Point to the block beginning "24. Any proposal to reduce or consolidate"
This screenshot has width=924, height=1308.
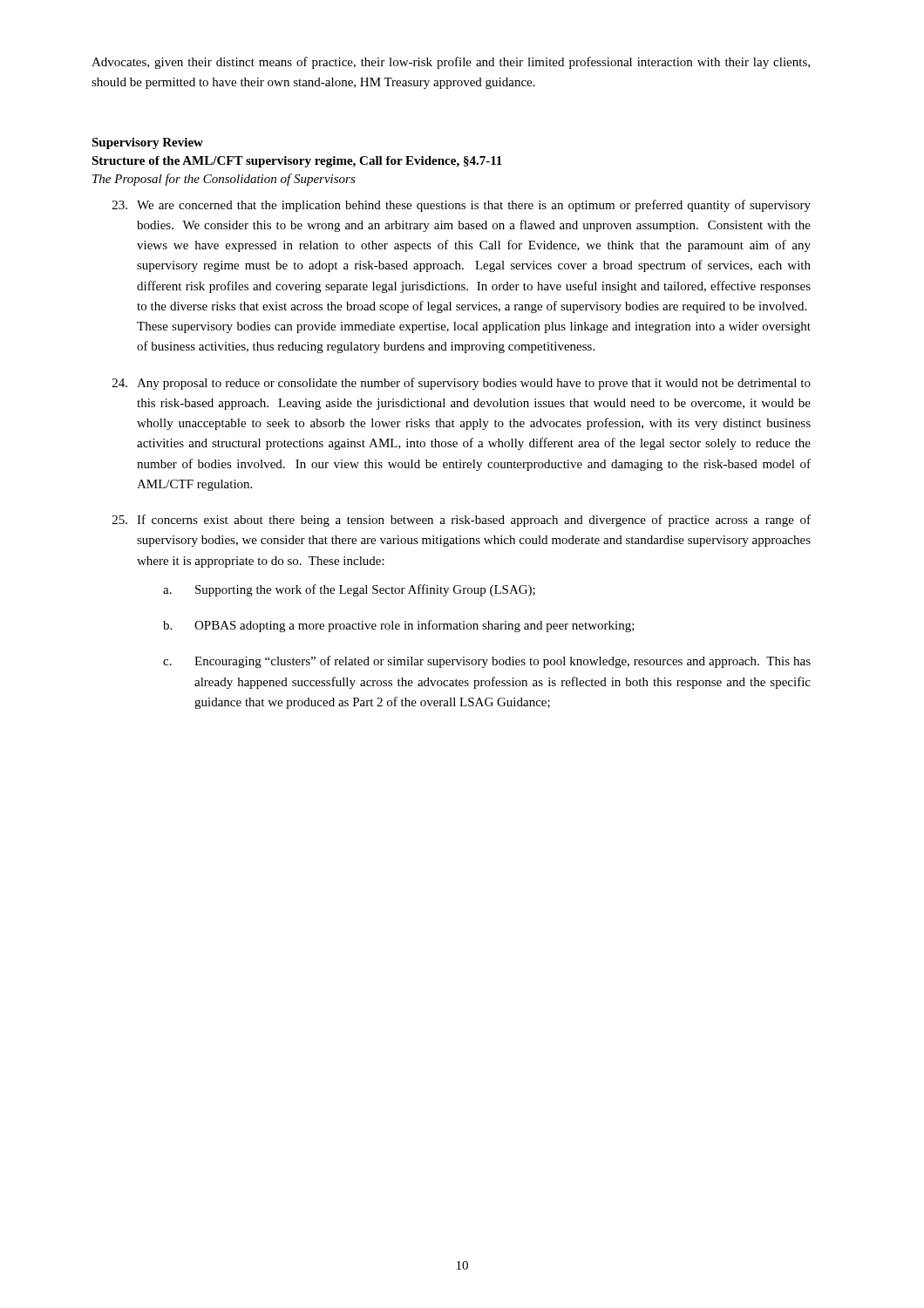pyautogui.click(x=451, y=434)
